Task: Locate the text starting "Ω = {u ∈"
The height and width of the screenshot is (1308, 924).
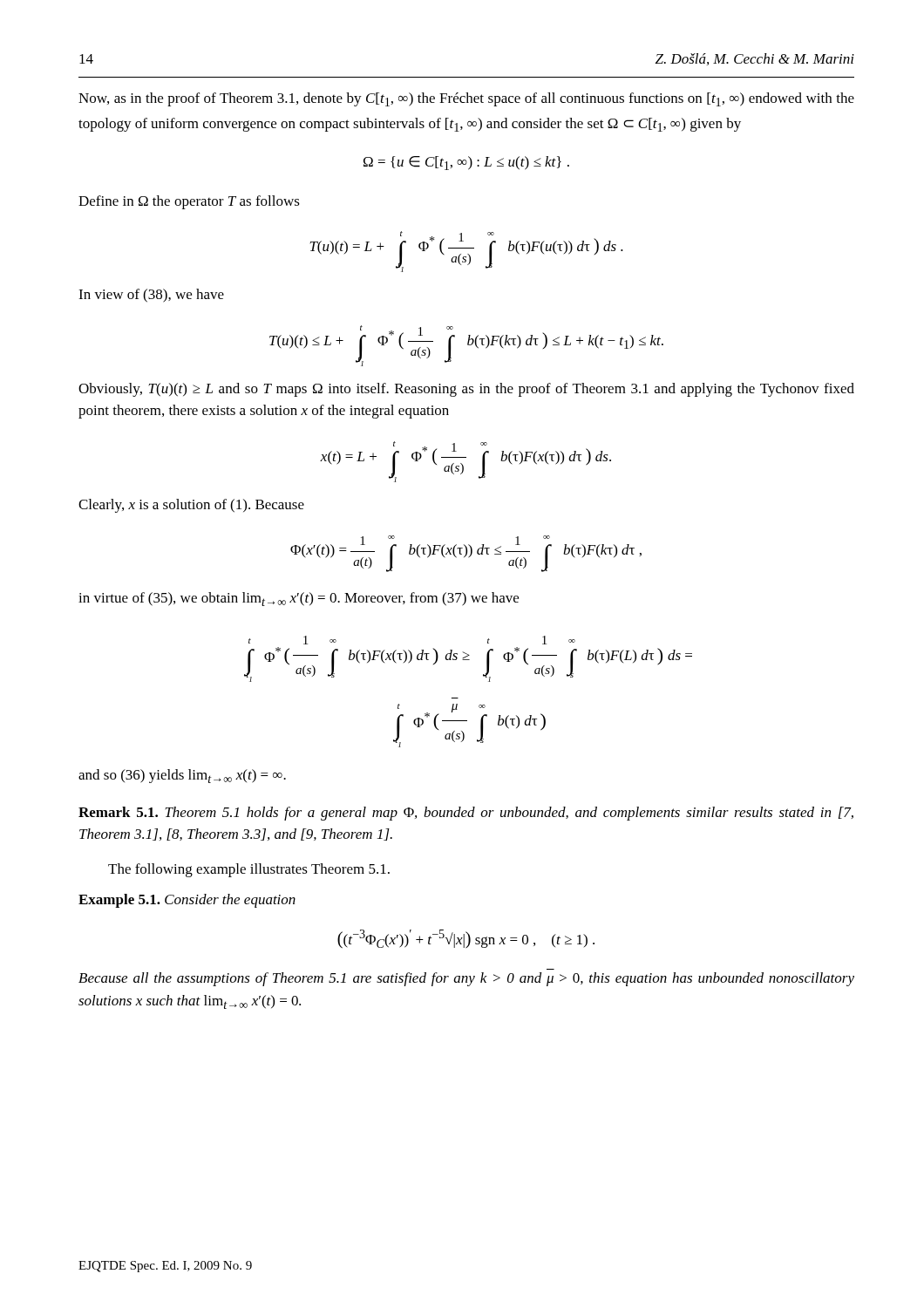Action: point(466,163)
